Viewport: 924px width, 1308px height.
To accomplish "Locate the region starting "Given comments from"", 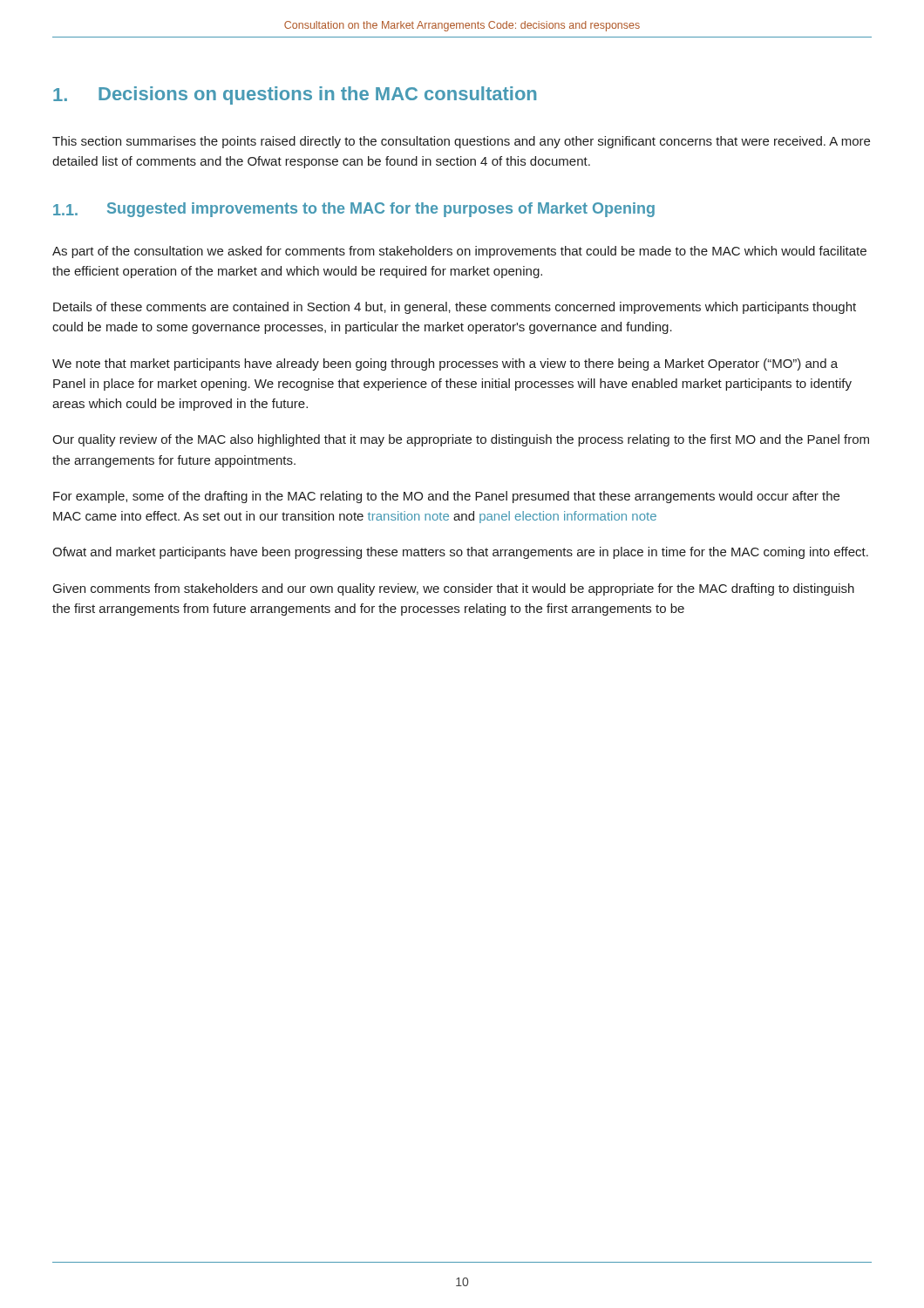I will 453,598.
